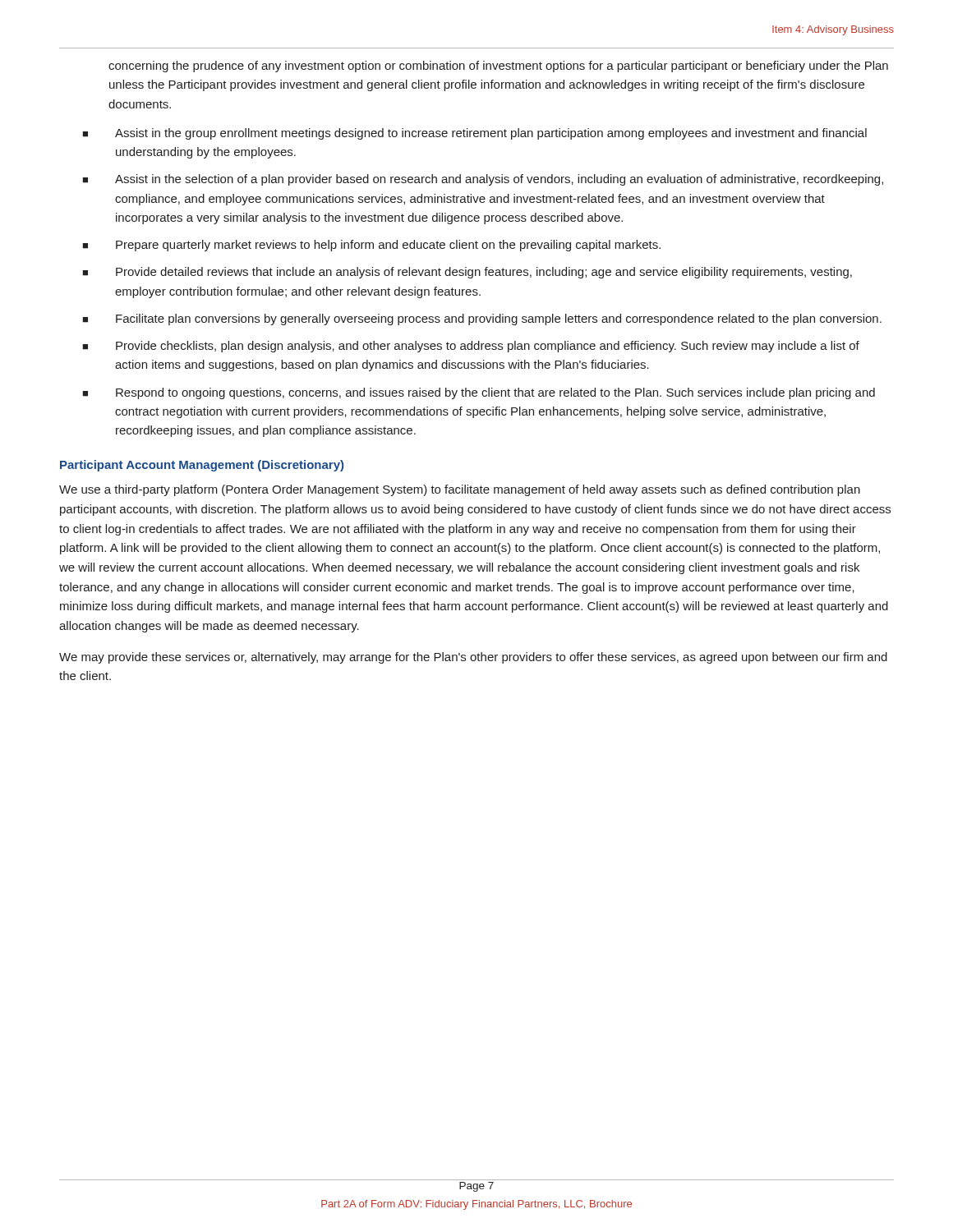Find "Participant Account Management (Discretionary)" on this page

tap(202, 465)
